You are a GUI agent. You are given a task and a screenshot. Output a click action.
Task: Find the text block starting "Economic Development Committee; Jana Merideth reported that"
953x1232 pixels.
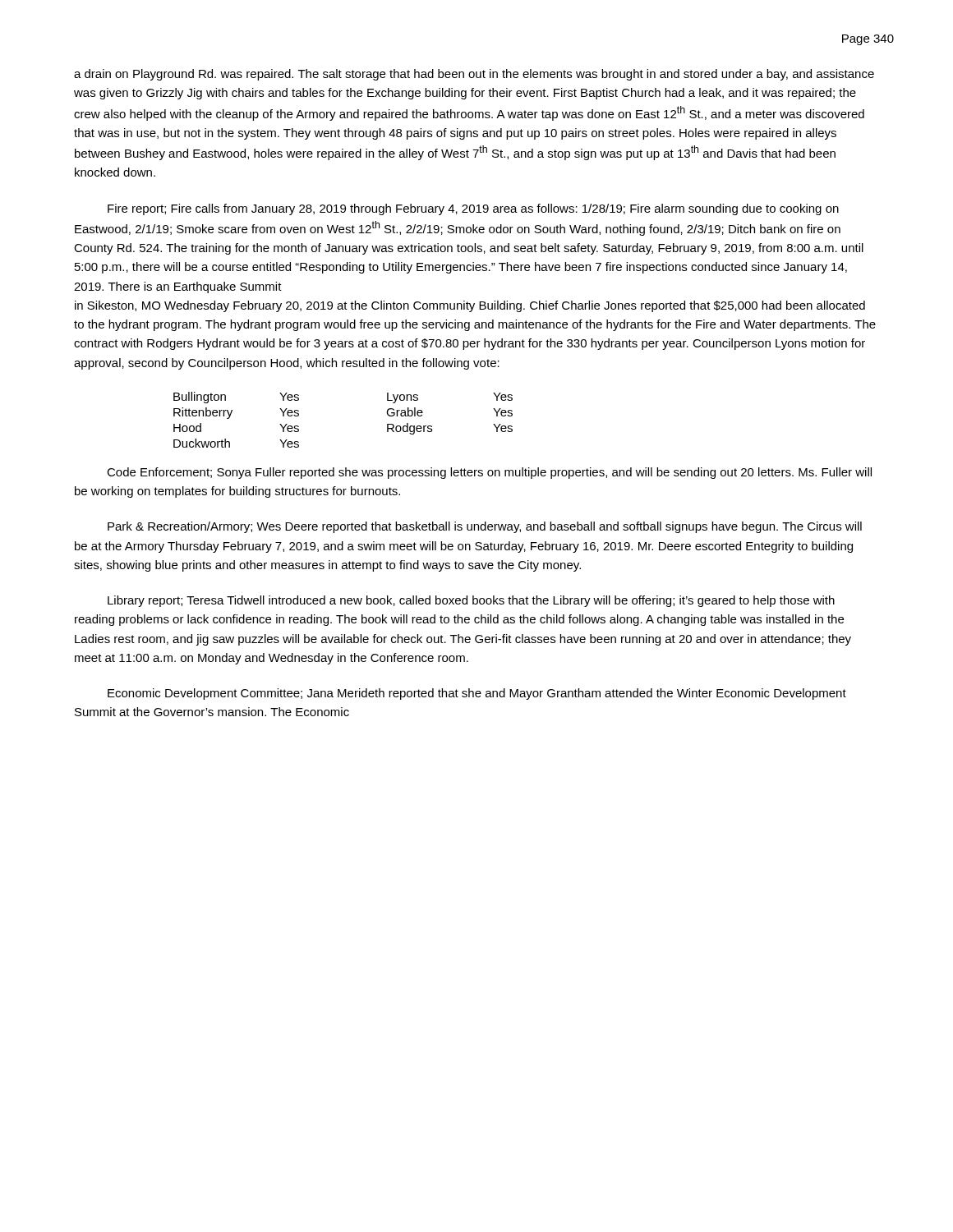pyautogui.click(x=460, y=702)
